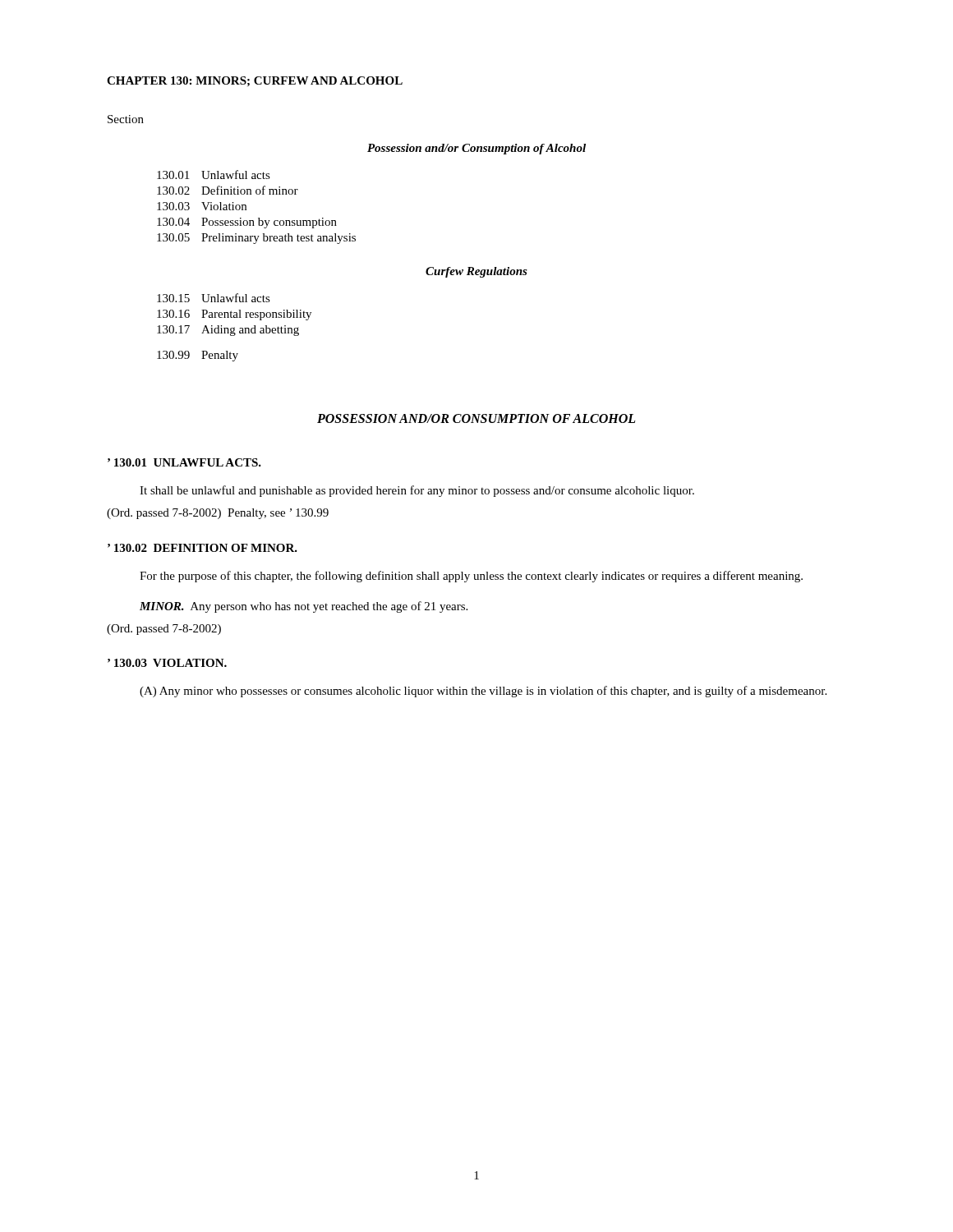This screenshot has width=953, height=1232.
Task: Find the list item with the text "130.16 Parental responsibility"
Action: point(234,314)
